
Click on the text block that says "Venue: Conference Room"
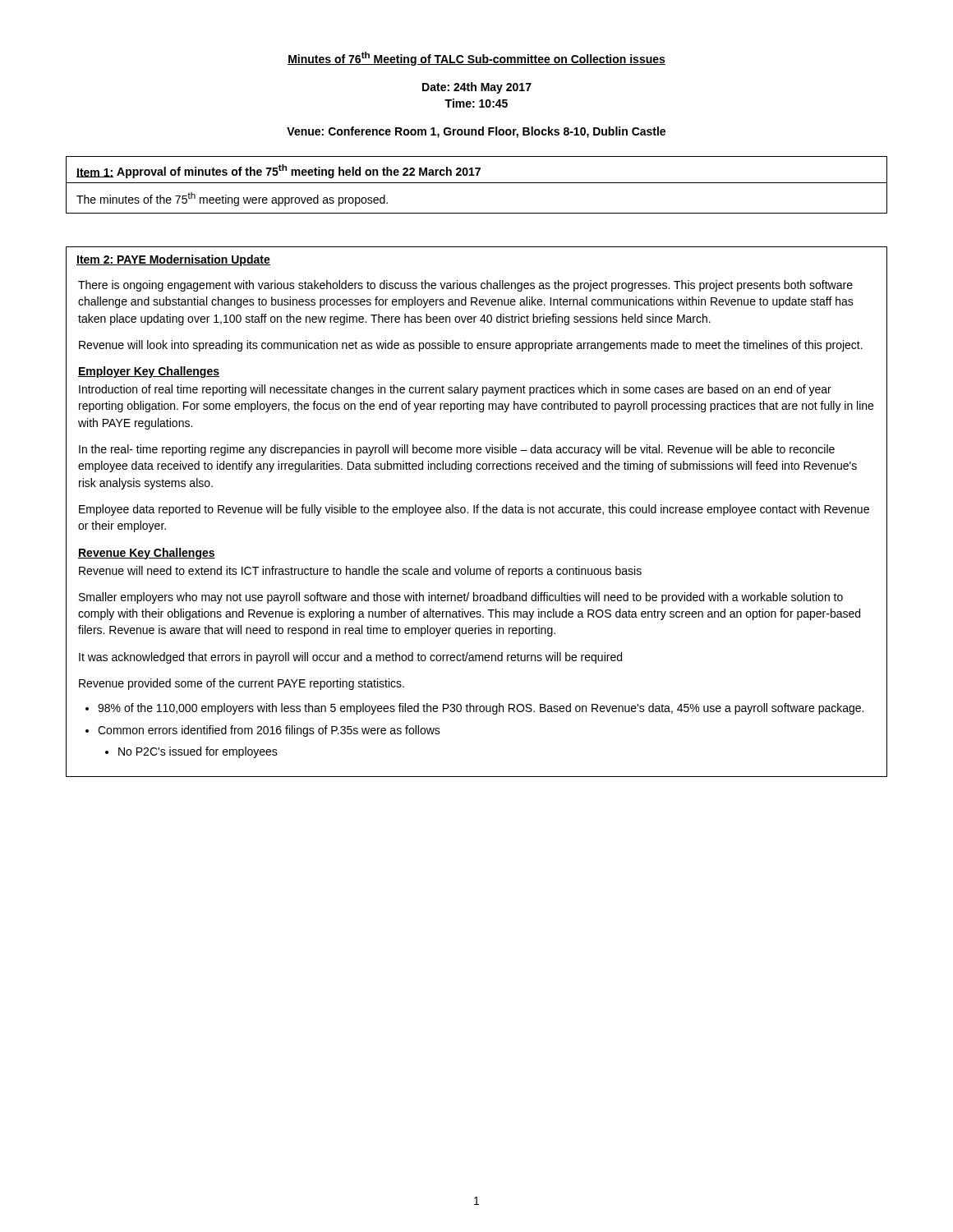[476, 131]
